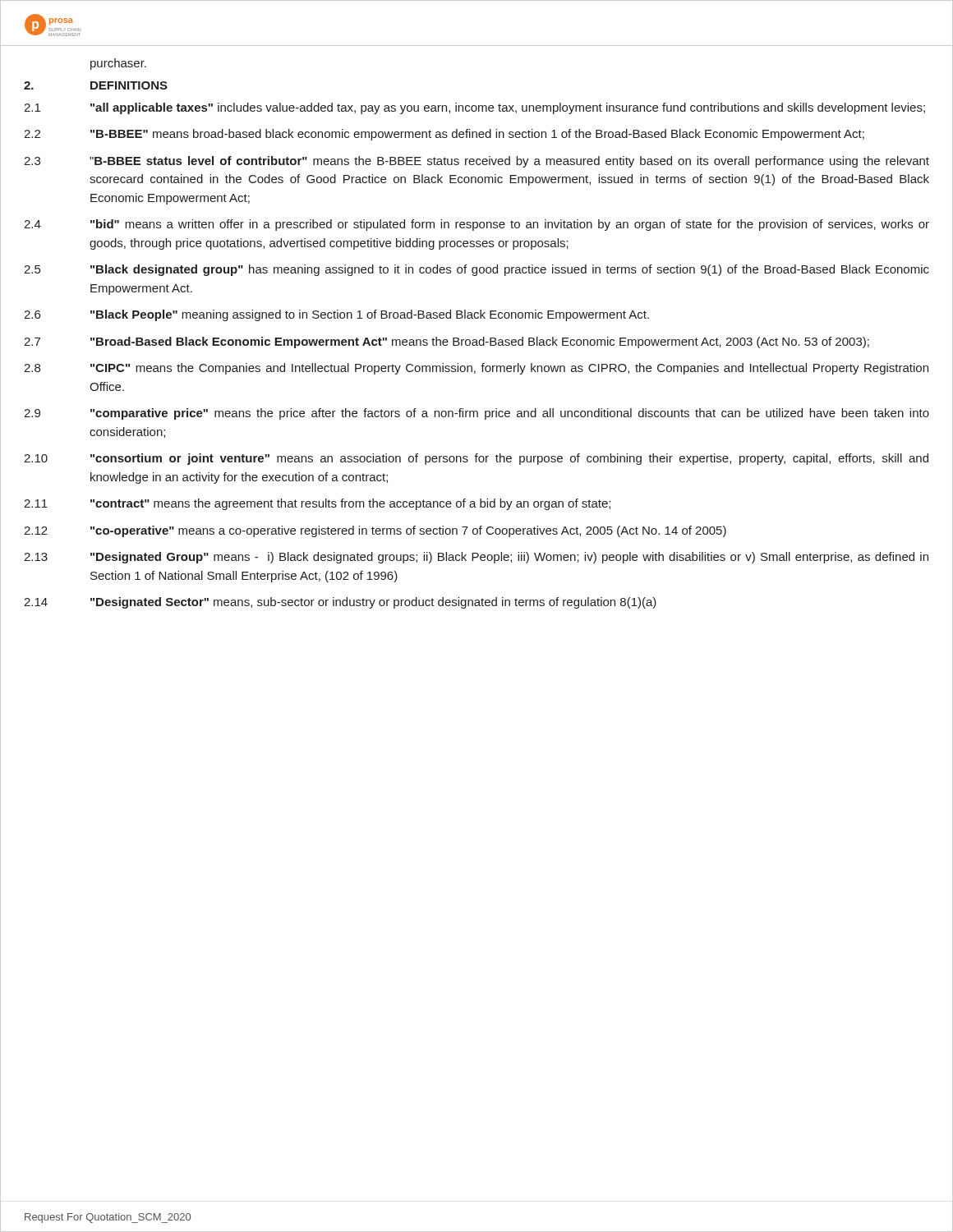The image size is (953, 1232).
Task: Select the list item containing "2.12 "co-operative" means a co-operative"
Action: [x=476, y=530]
